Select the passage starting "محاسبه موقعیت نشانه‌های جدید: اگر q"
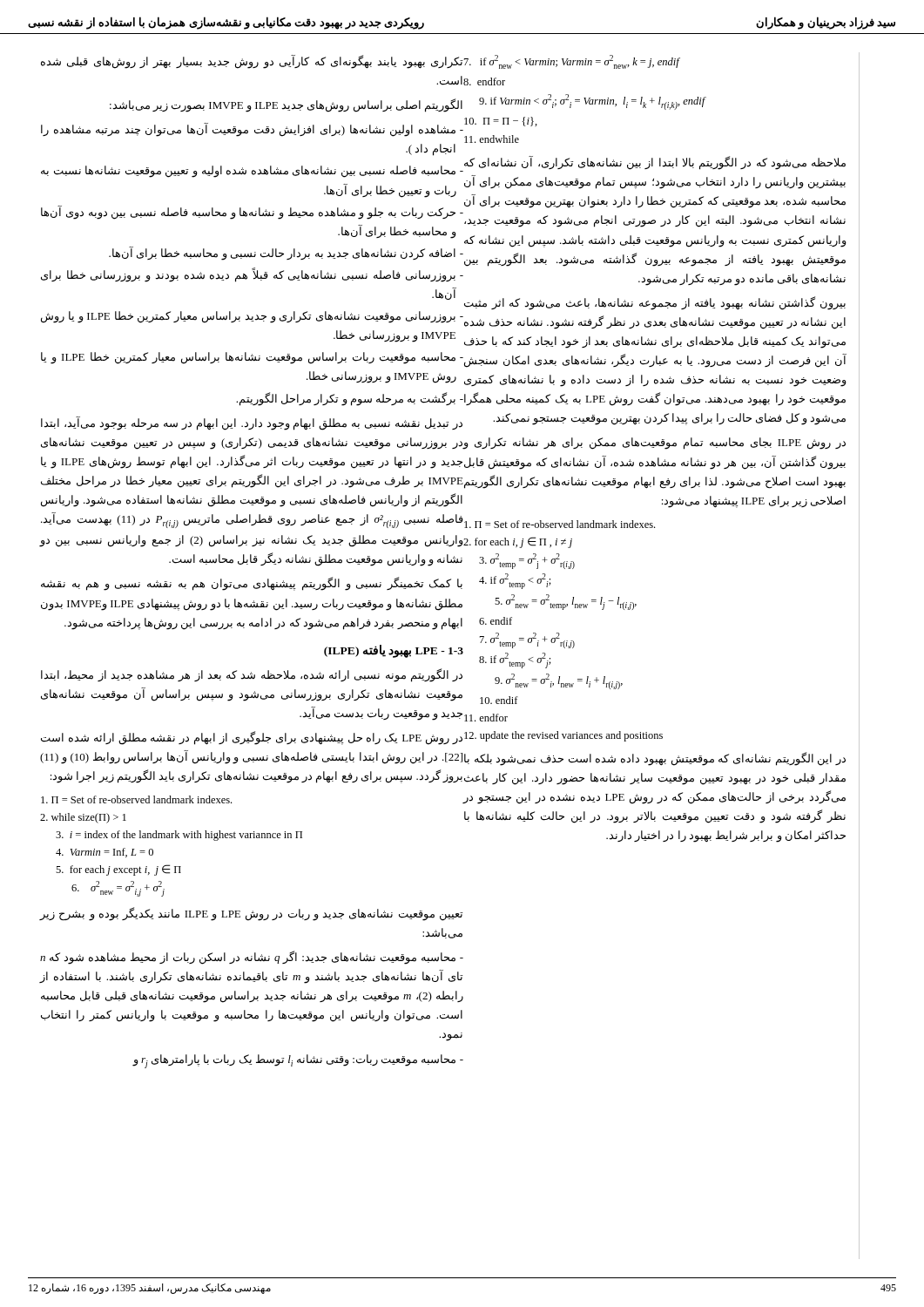 point(252,996)
